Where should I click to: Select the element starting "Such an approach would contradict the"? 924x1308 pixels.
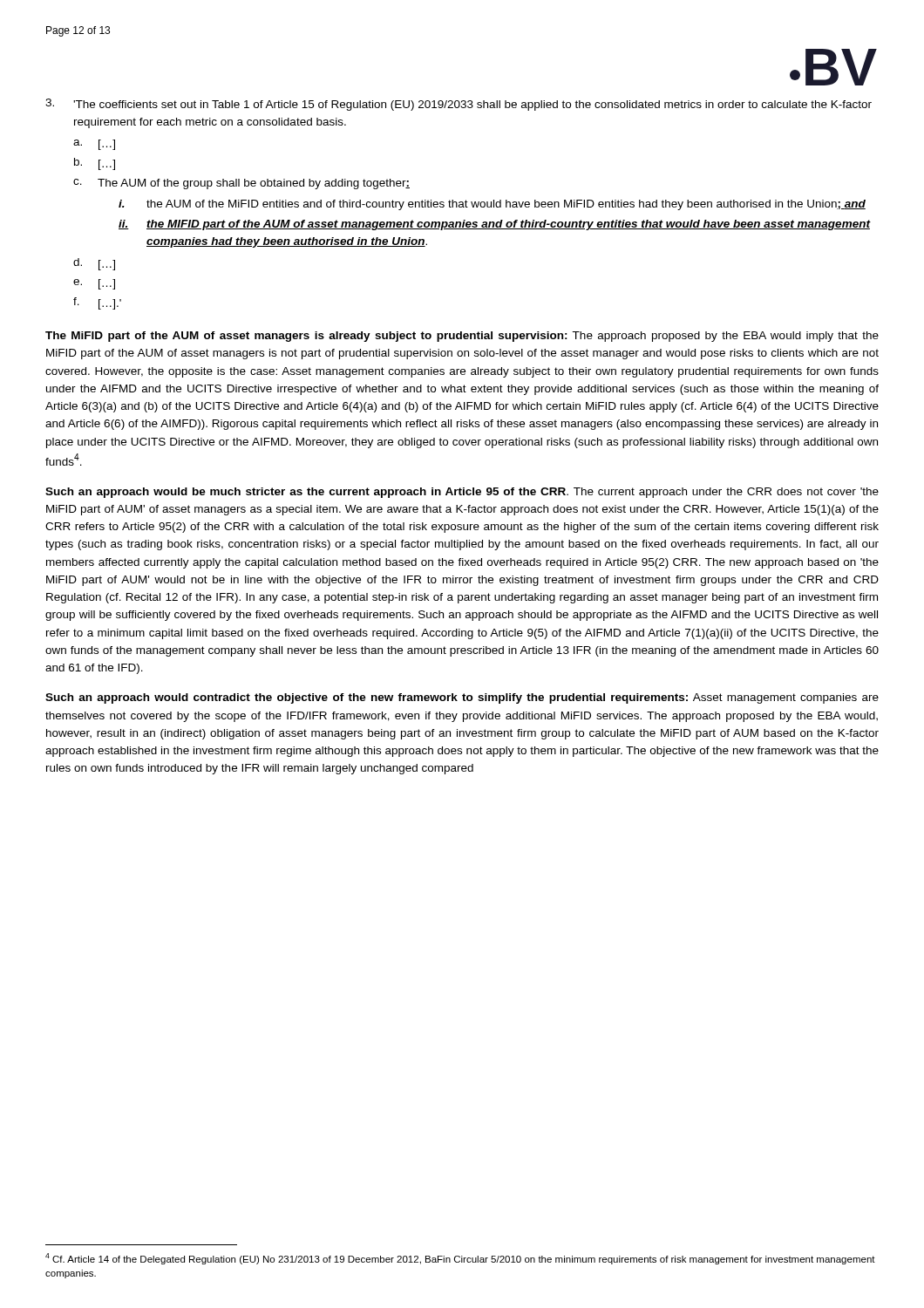[x=462, y=733]
